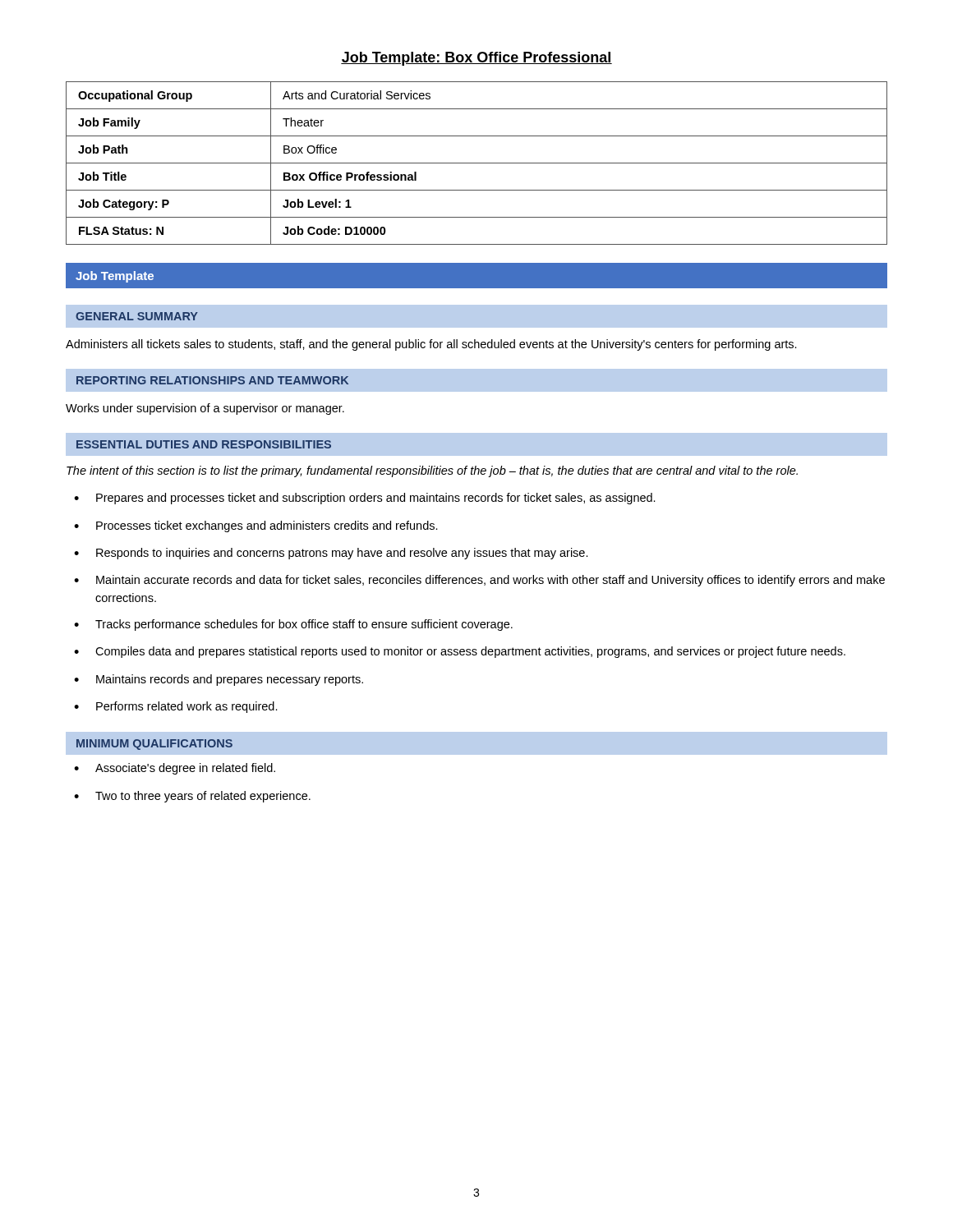The image size is (953, 1232).
Task: Point to "Job Template"
Action: pyautogui.click(x=115, y=276)
